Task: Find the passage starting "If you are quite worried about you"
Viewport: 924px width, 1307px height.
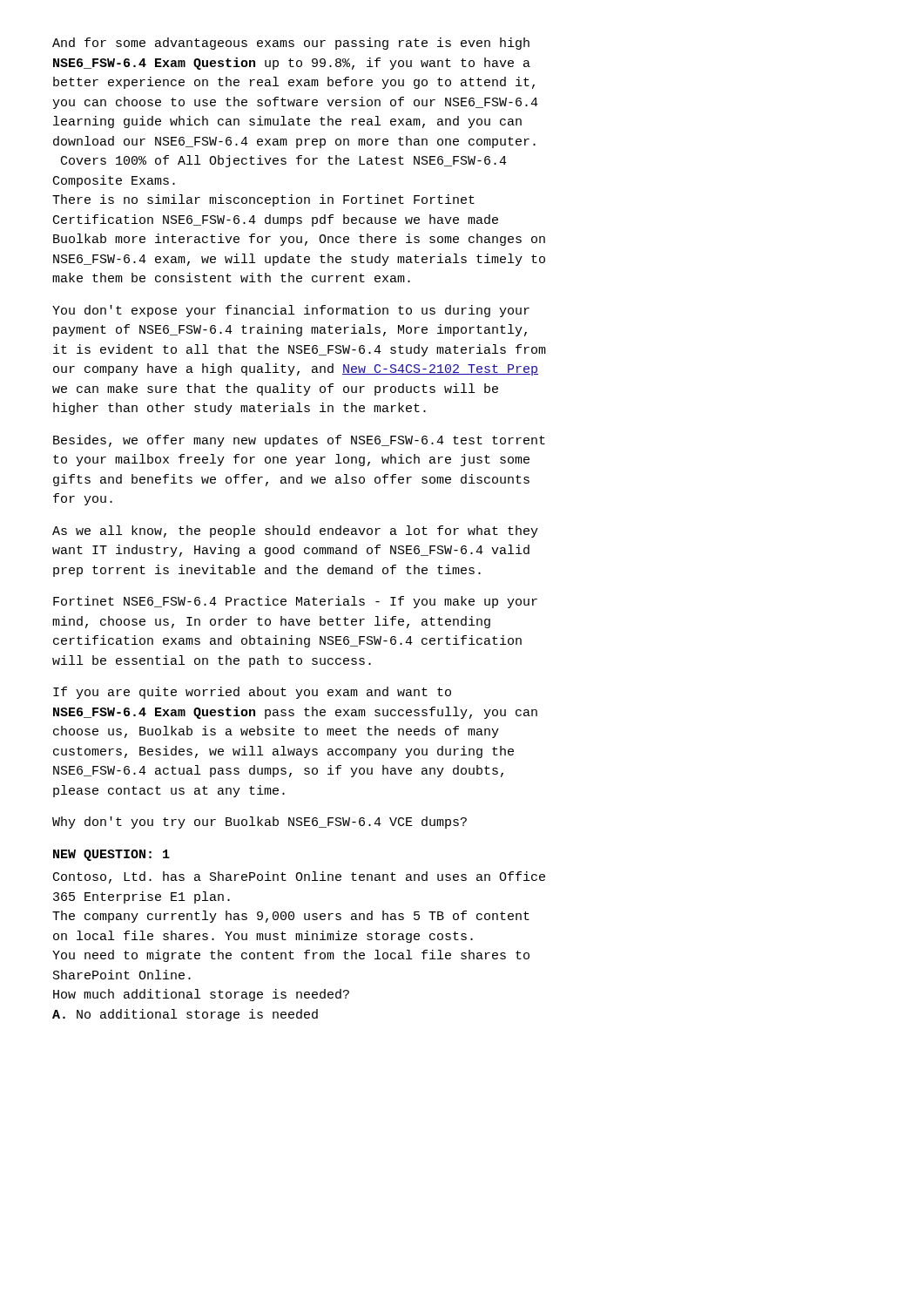Action: tap(295, 742)
